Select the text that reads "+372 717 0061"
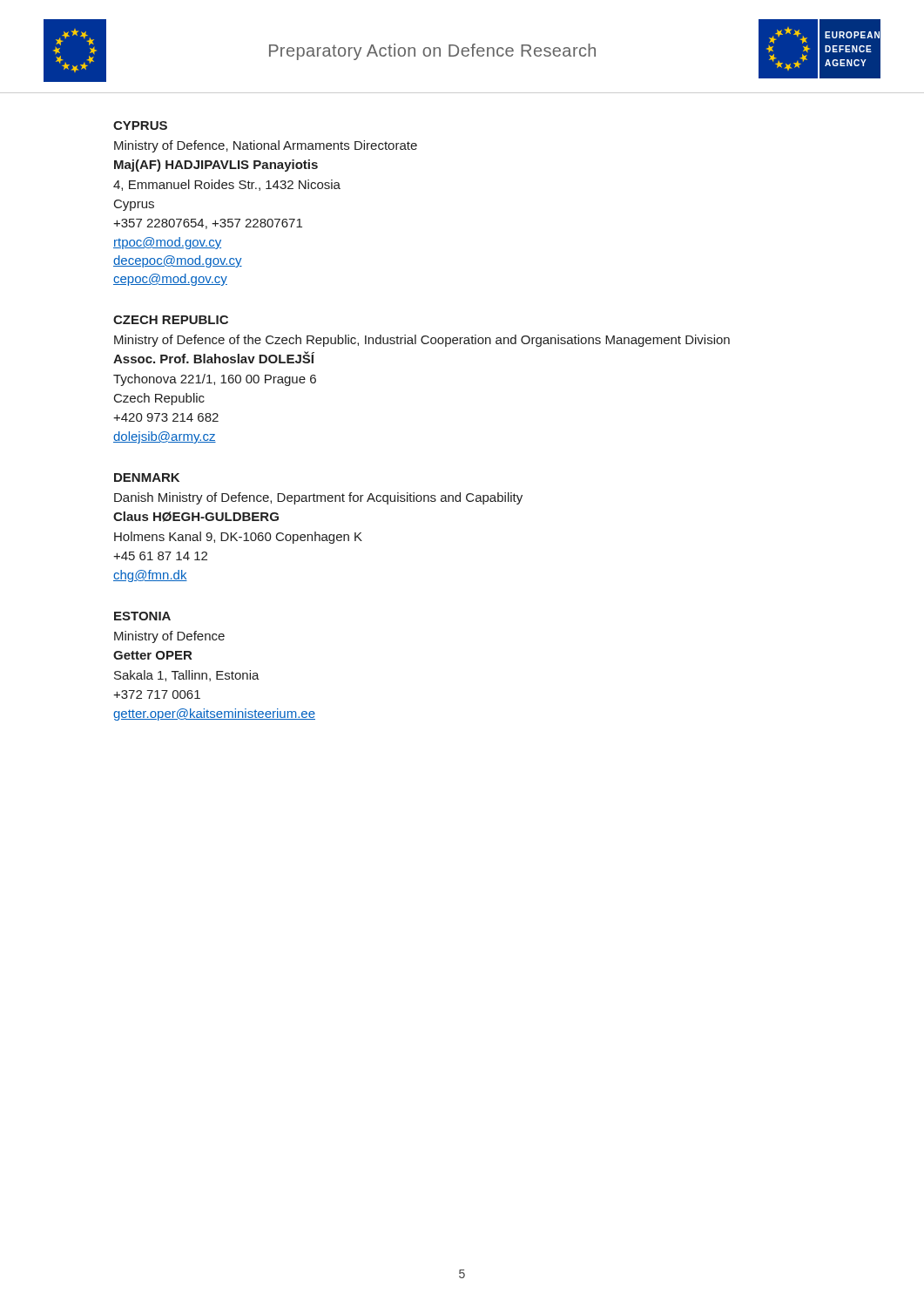 click(x=157, y=694)
